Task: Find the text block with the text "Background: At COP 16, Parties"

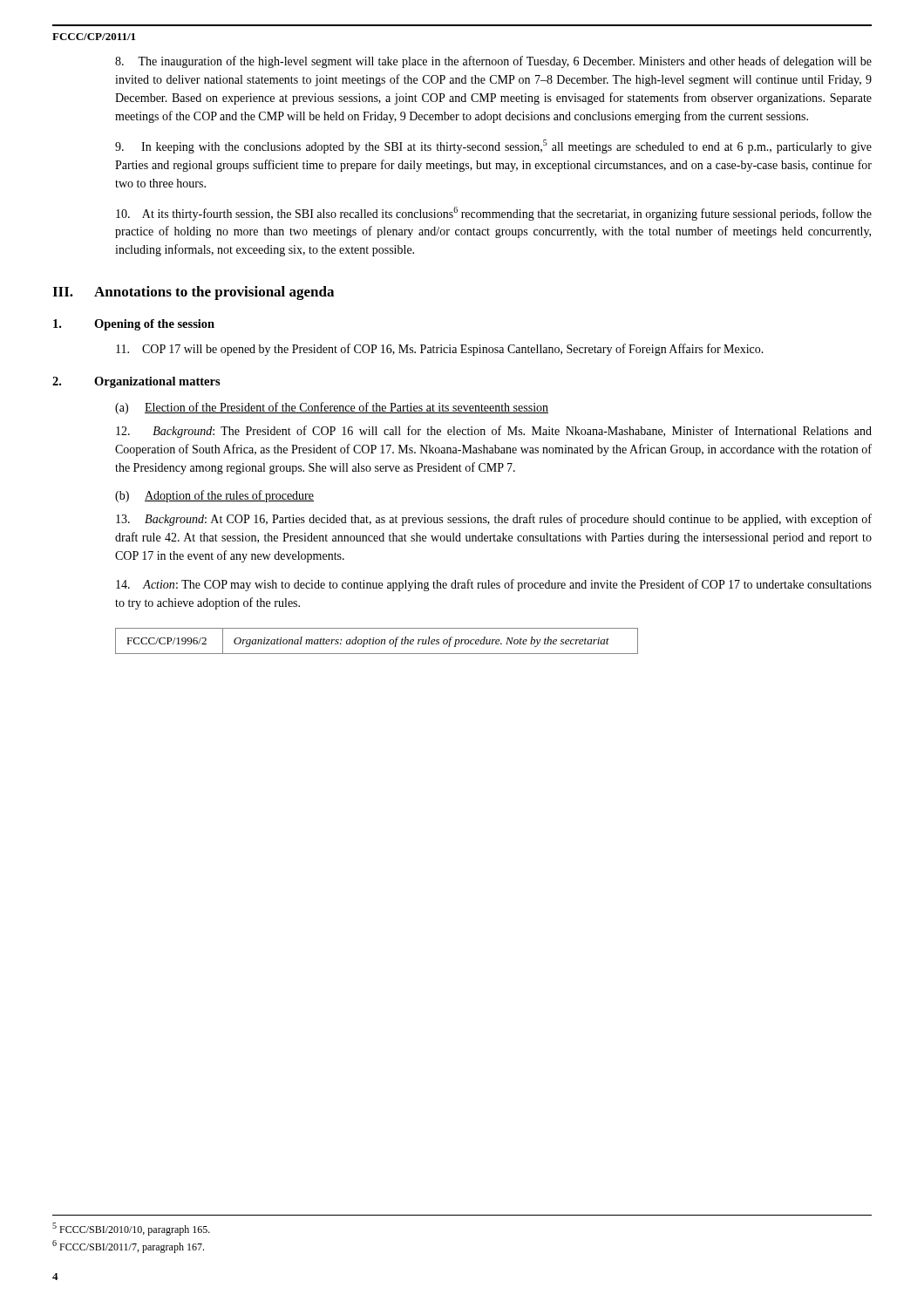Action: click(x=493, y=538)
